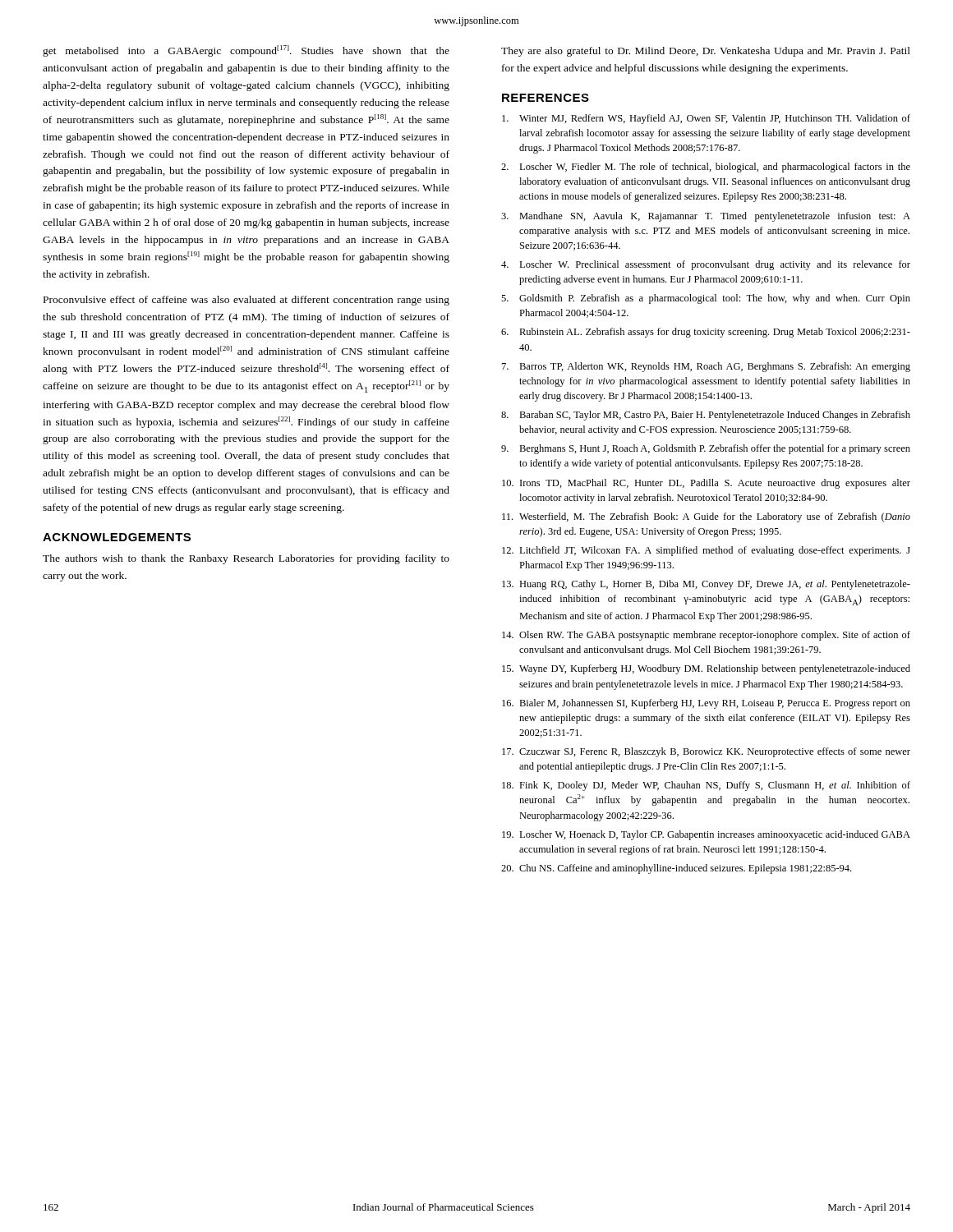Click on the element starting "15. Wayne DY, Kupferberg HJ,"
Screen dimensions: 1232x953
point(706,676)
